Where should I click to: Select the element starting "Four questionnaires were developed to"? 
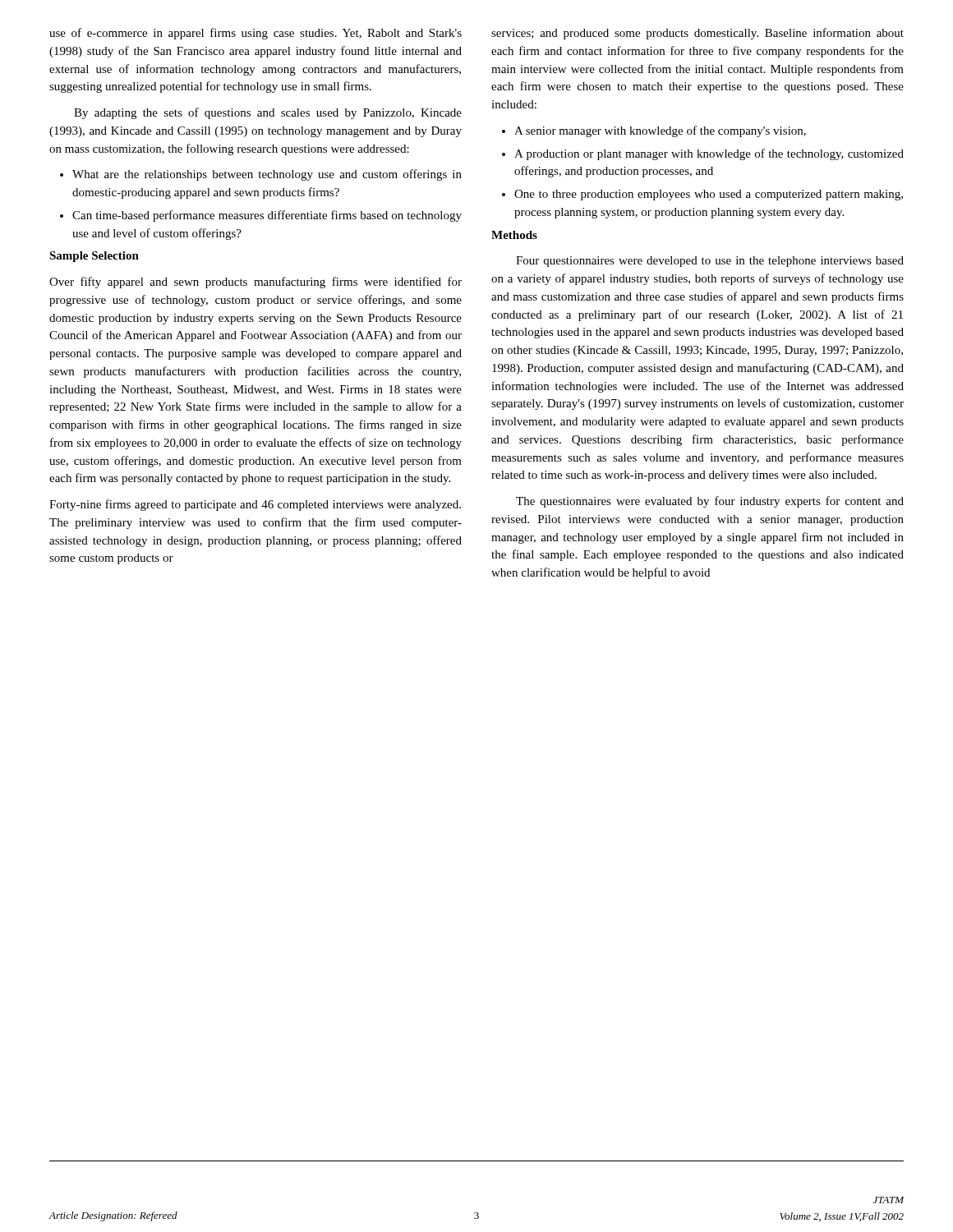click(x=698, y=368)
